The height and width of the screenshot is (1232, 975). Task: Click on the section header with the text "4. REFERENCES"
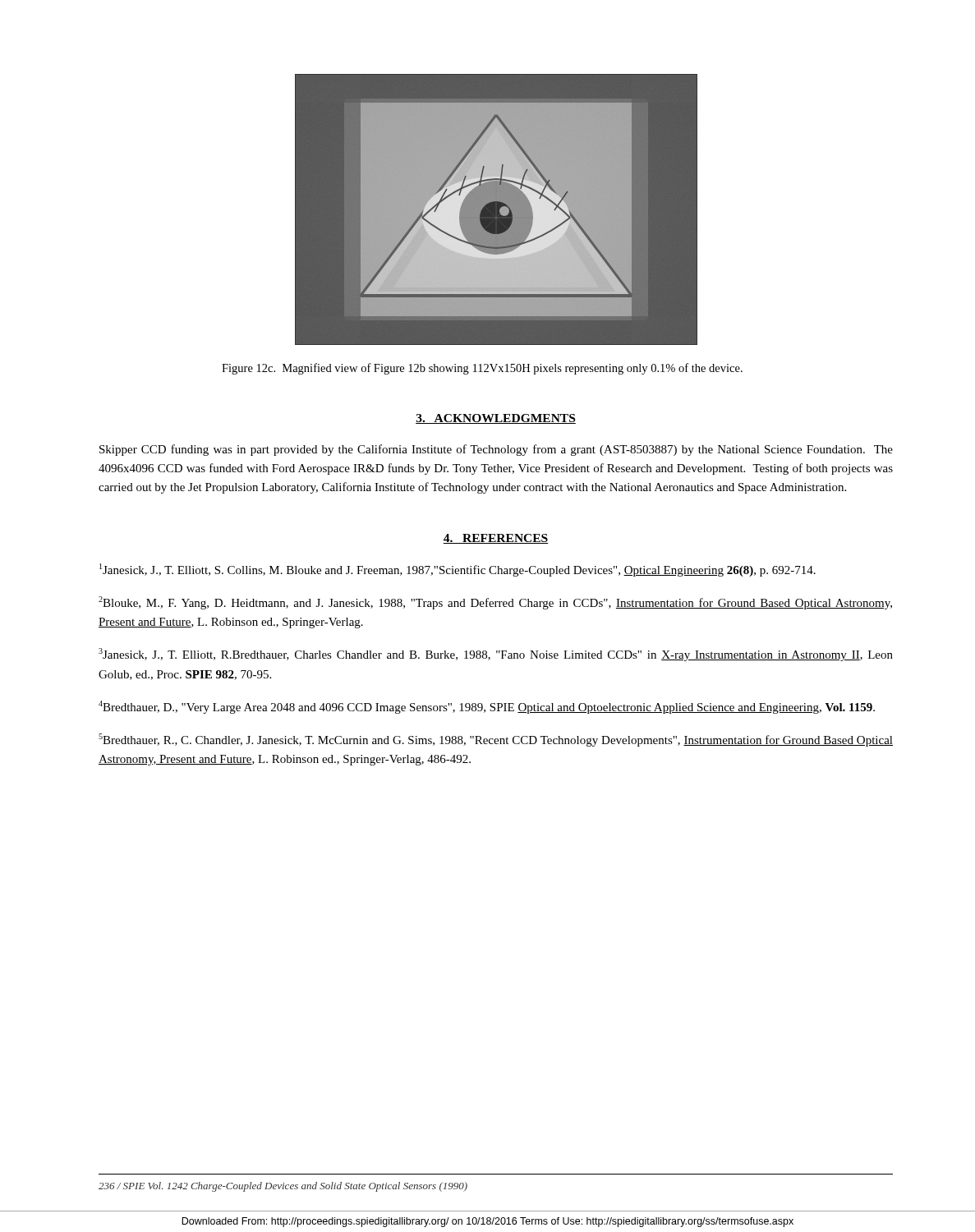[496, 537]
